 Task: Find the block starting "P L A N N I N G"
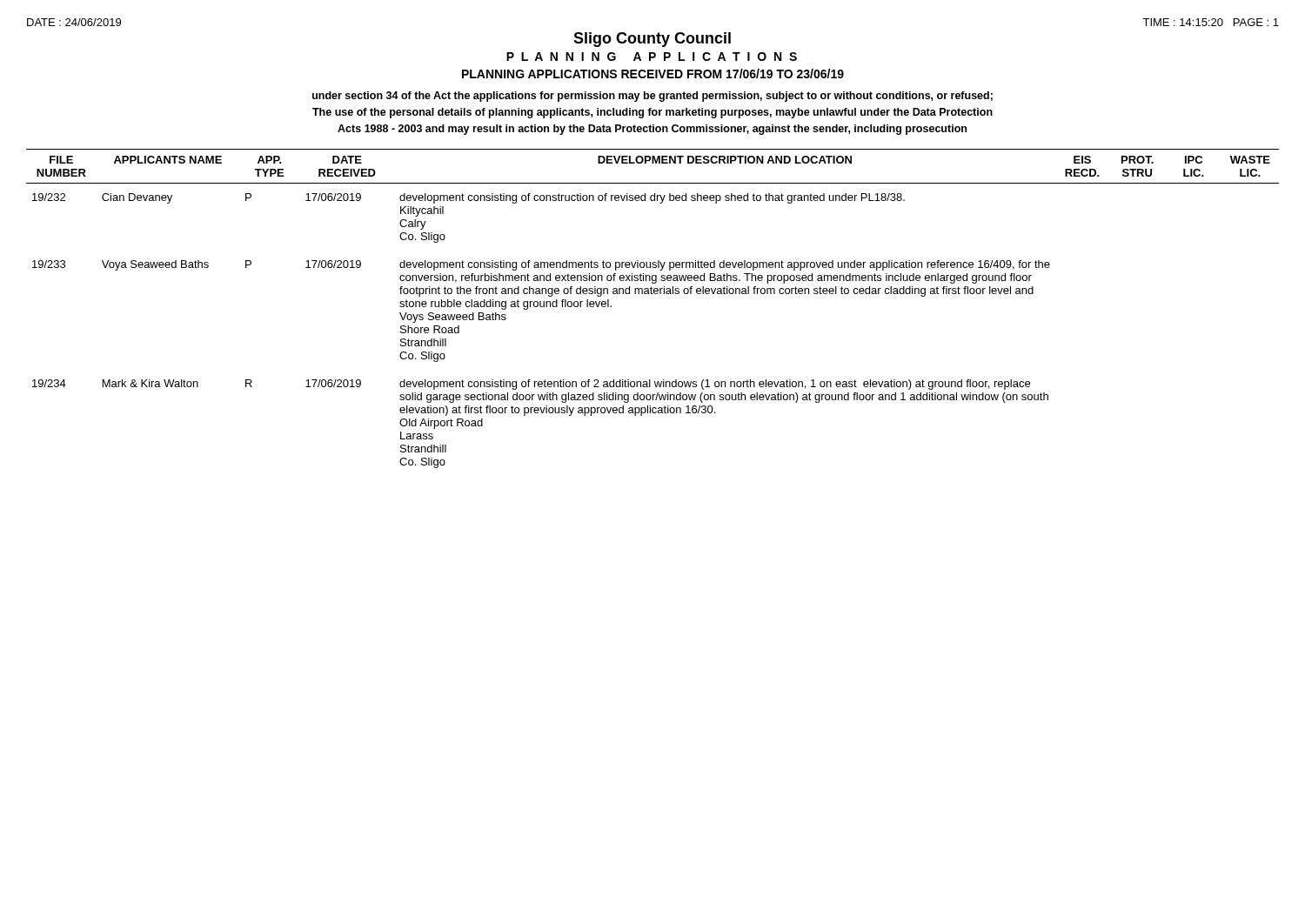(x=652, y=57)
